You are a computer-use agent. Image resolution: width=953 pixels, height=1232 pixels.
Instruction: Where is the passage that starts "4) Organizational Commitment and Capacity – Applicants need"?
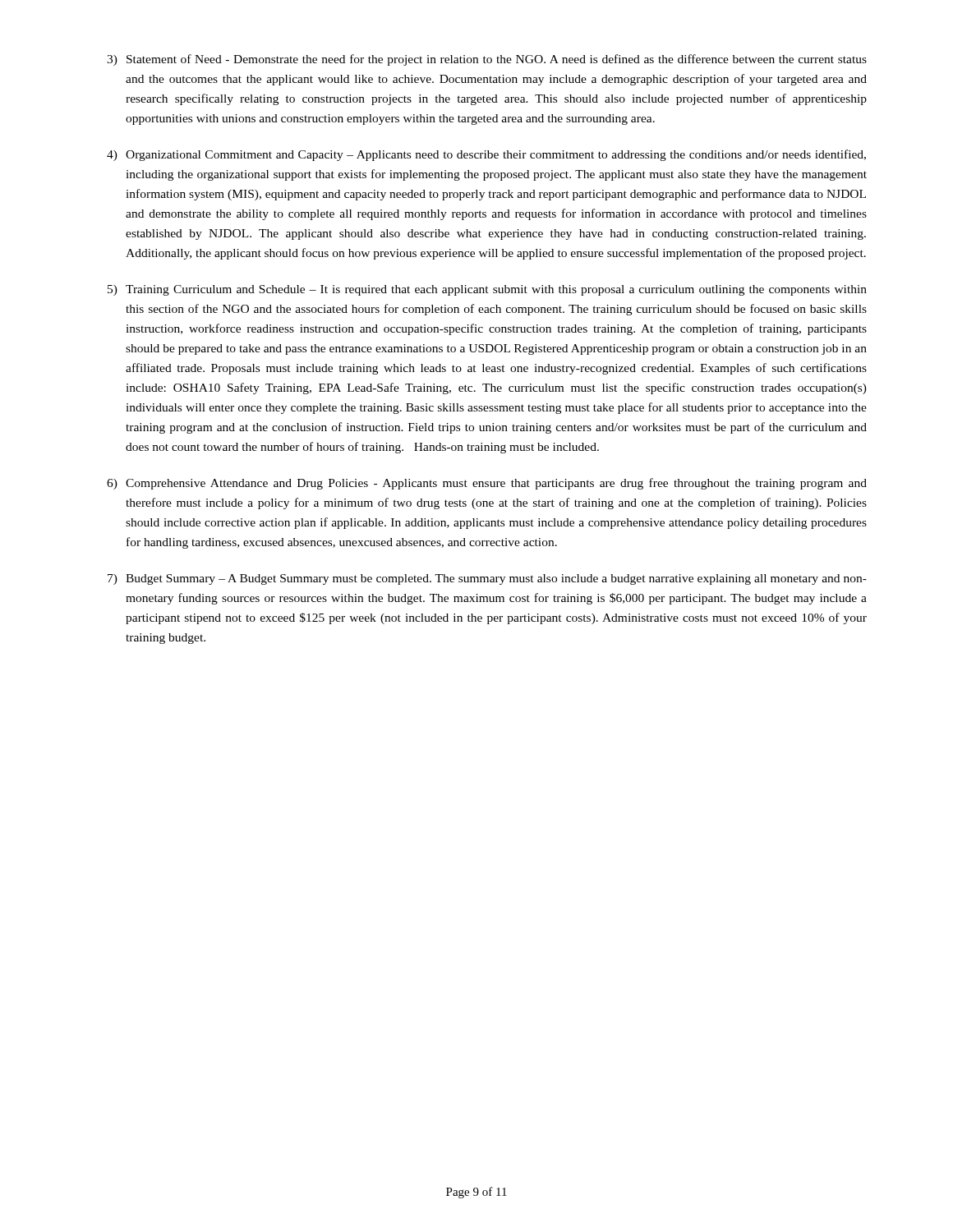coord(476,204)
